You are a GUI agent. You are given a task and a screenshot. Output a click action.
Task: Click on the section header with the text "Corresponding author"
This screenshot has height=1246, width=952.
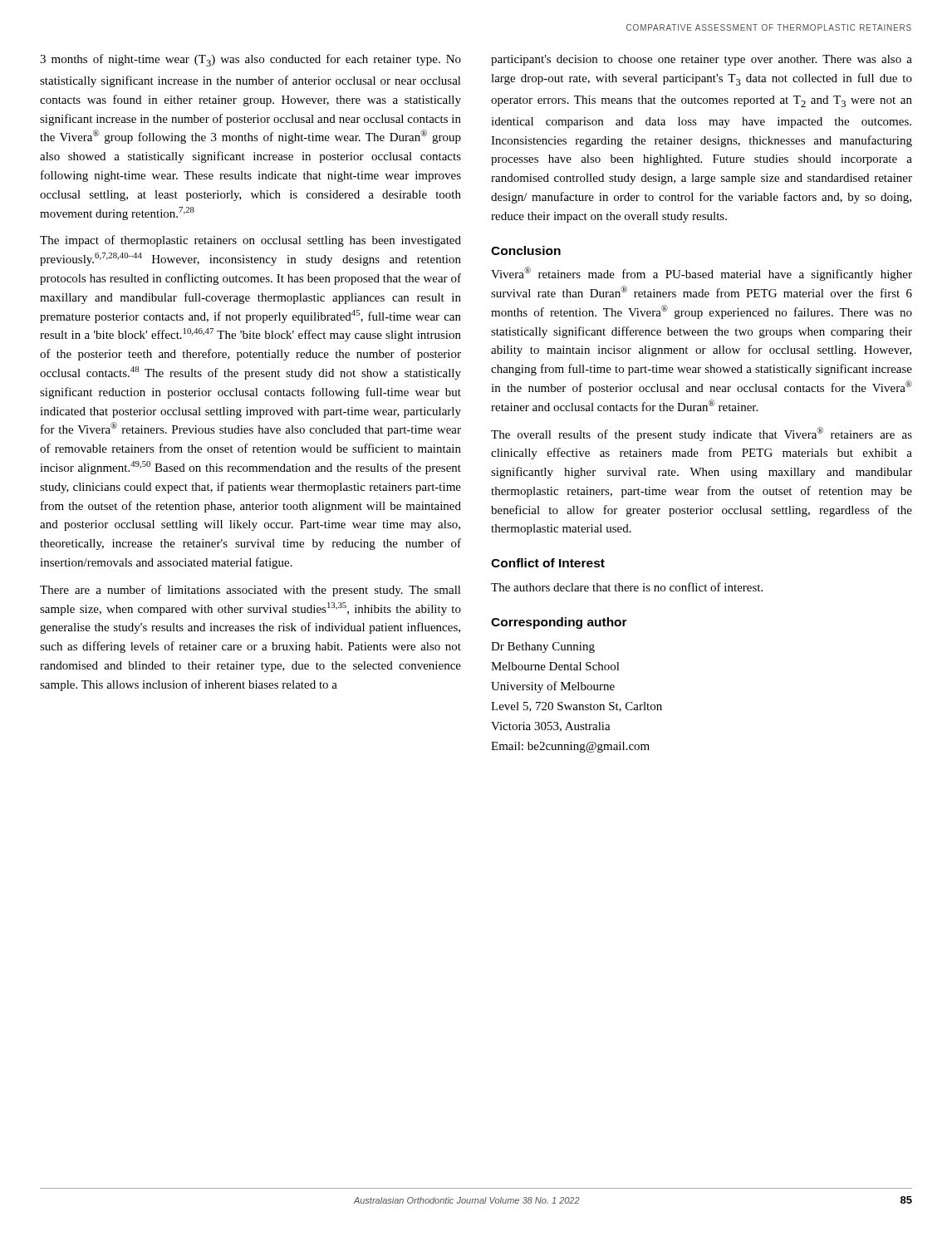point(559,621)
